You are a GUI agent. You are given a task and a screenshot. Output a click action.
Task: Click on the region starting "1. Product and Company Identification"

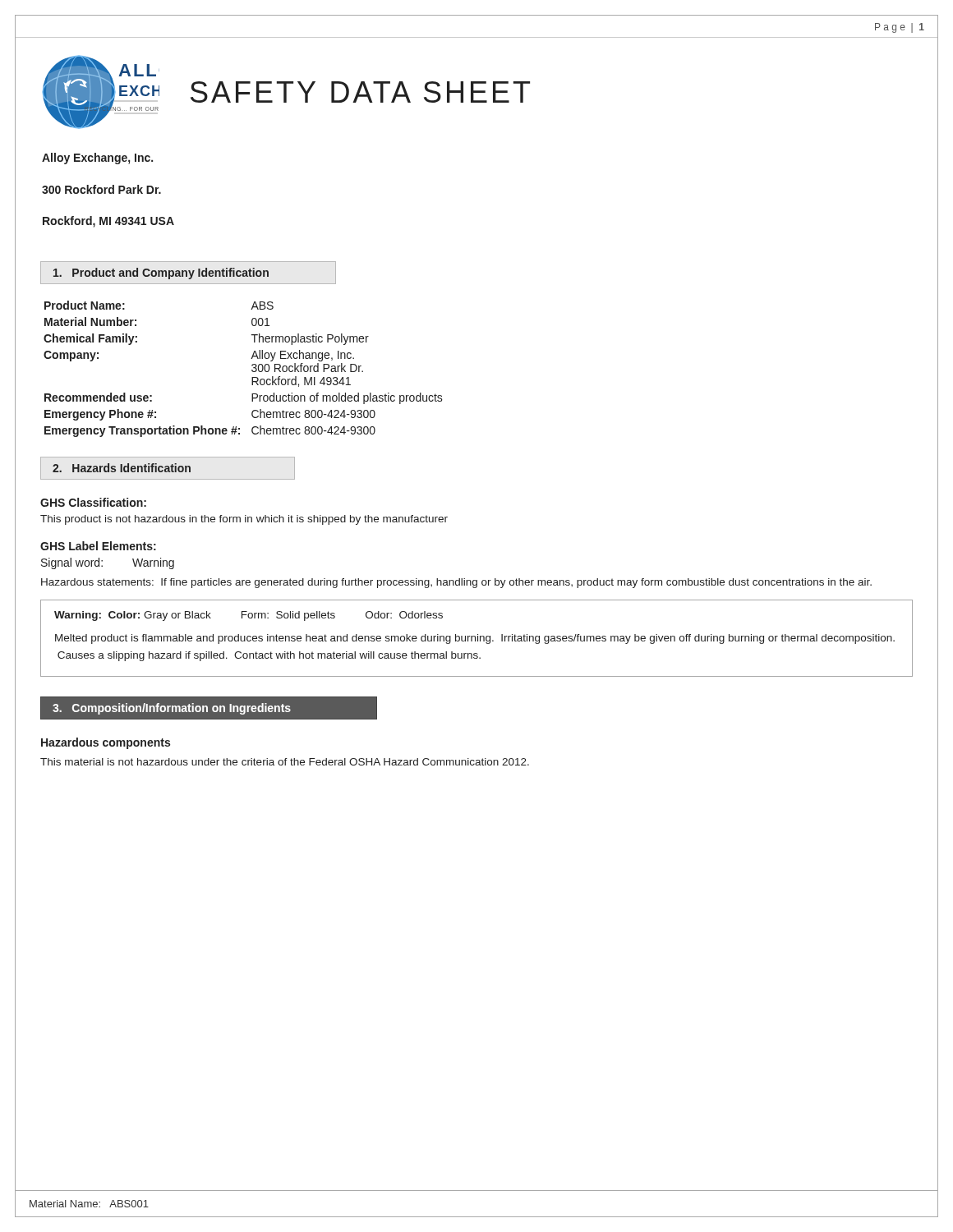click(161, 272)
